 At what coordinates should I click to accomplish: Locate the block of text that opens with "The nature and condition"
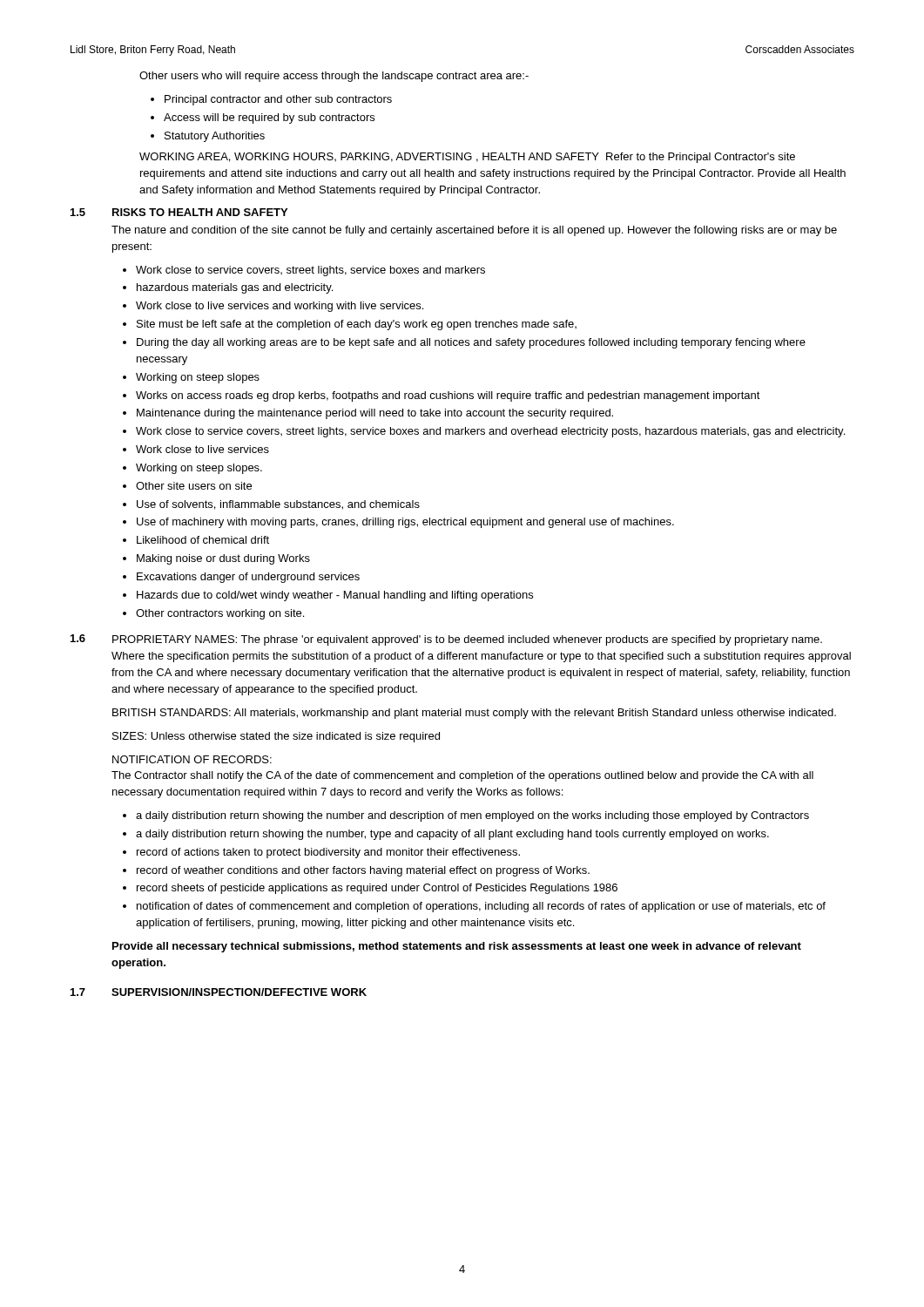474,238
